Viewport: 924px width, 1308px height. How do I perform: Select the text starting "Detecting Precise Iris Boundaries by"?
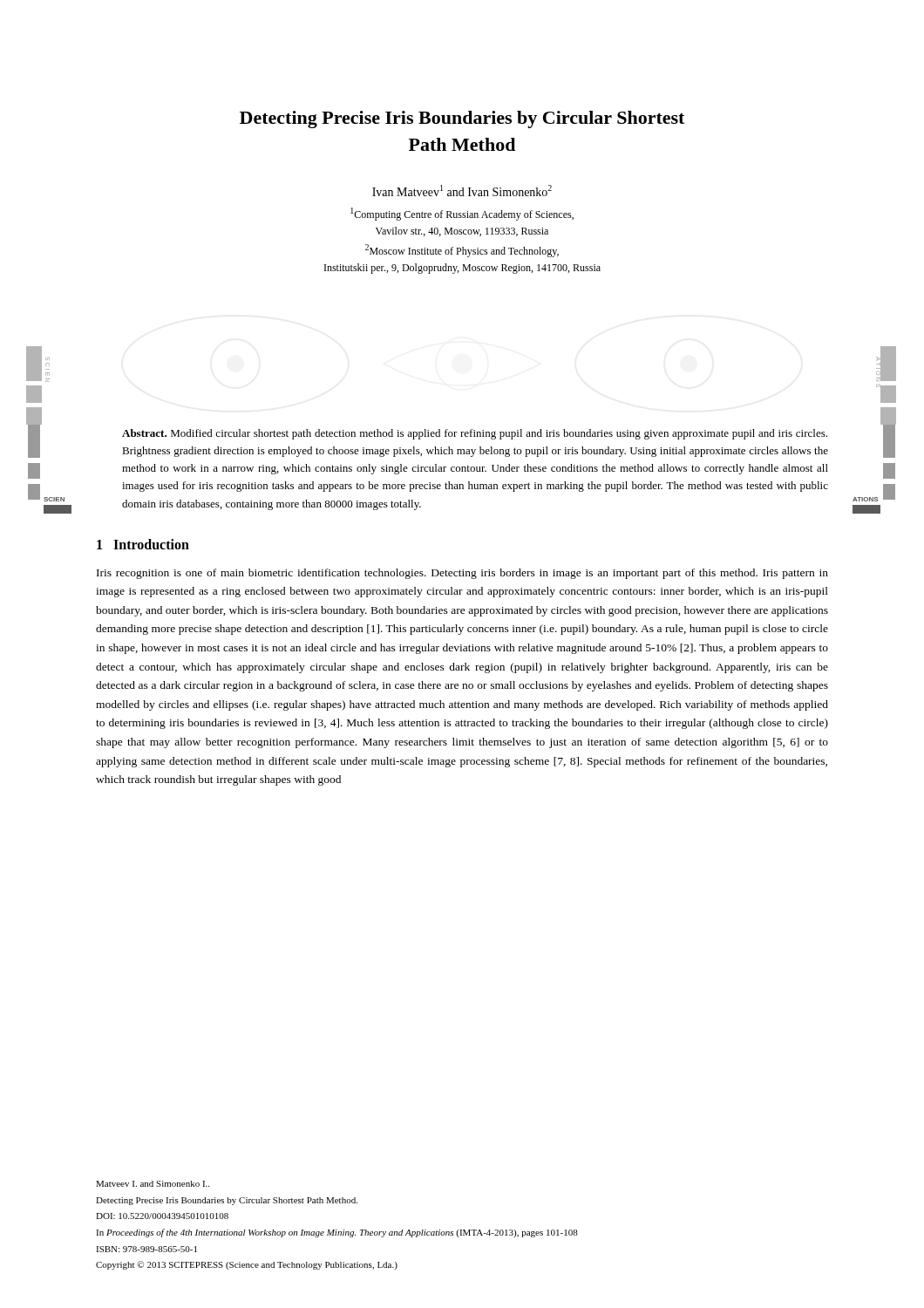tap(462, 131)
